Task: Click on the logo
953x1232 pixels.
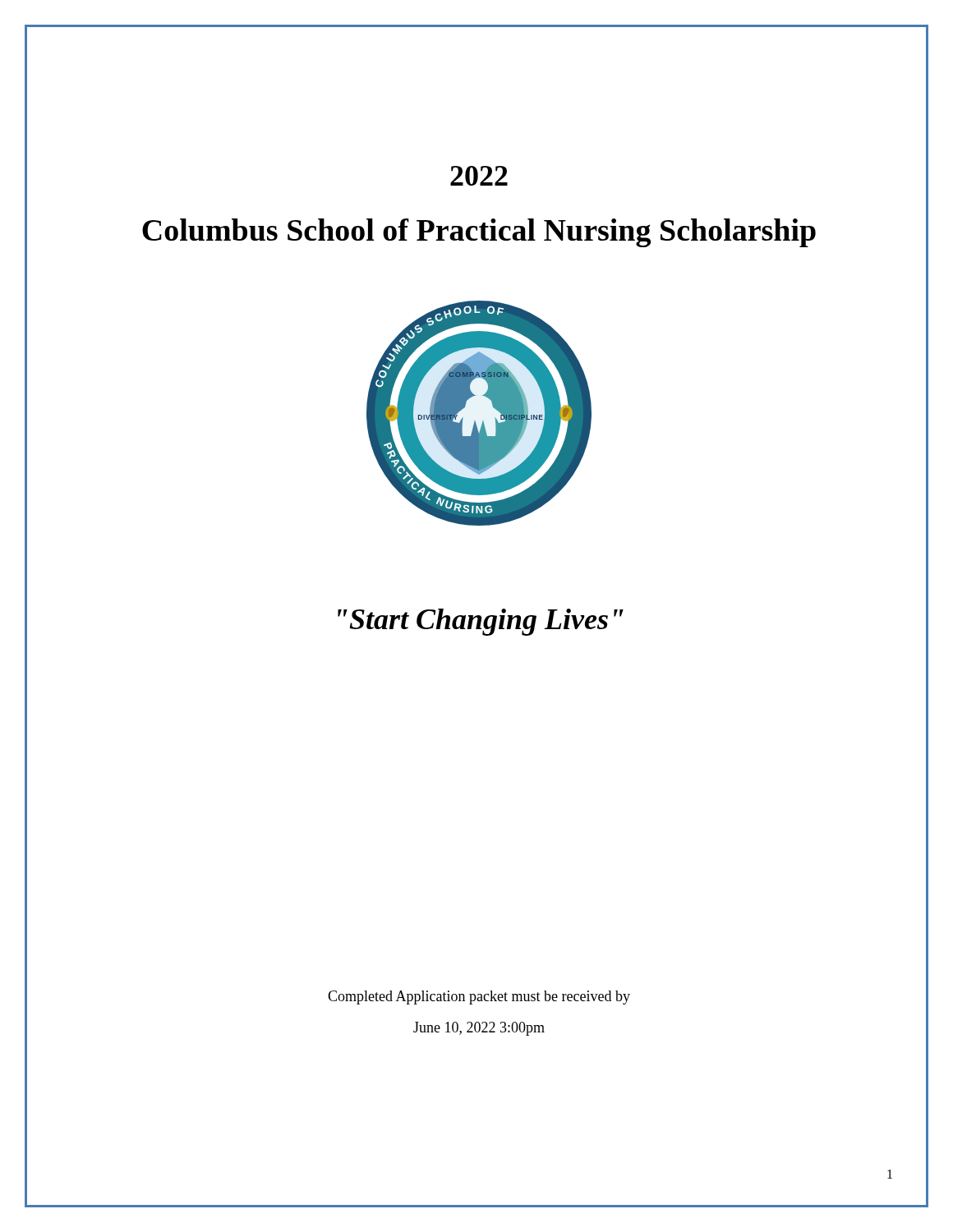Action: point(479,415)
